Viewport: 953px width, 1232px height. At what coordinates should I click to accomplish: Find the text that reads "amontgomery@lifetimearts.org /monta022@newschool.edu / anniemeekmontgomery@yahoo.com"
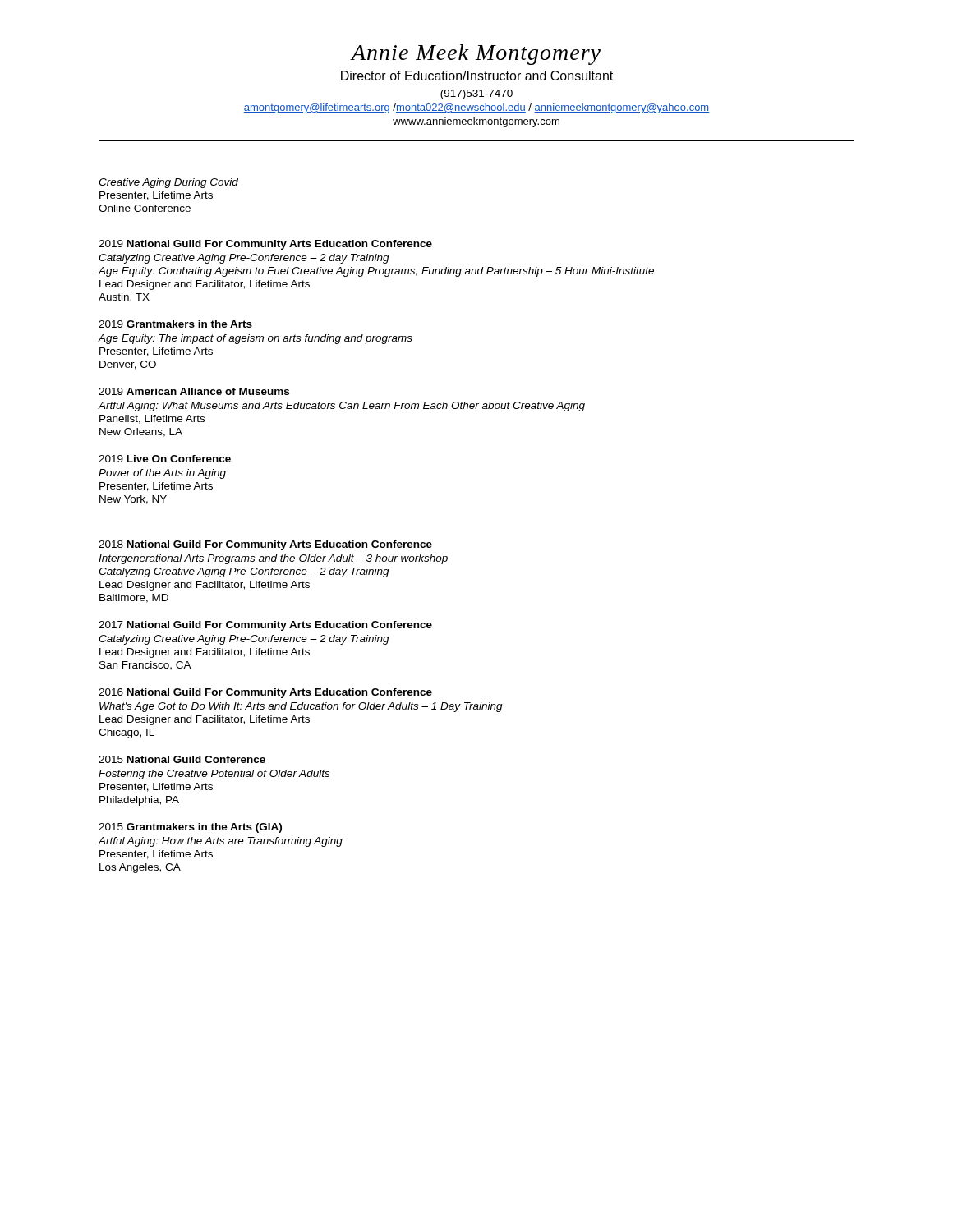[476, 107]
